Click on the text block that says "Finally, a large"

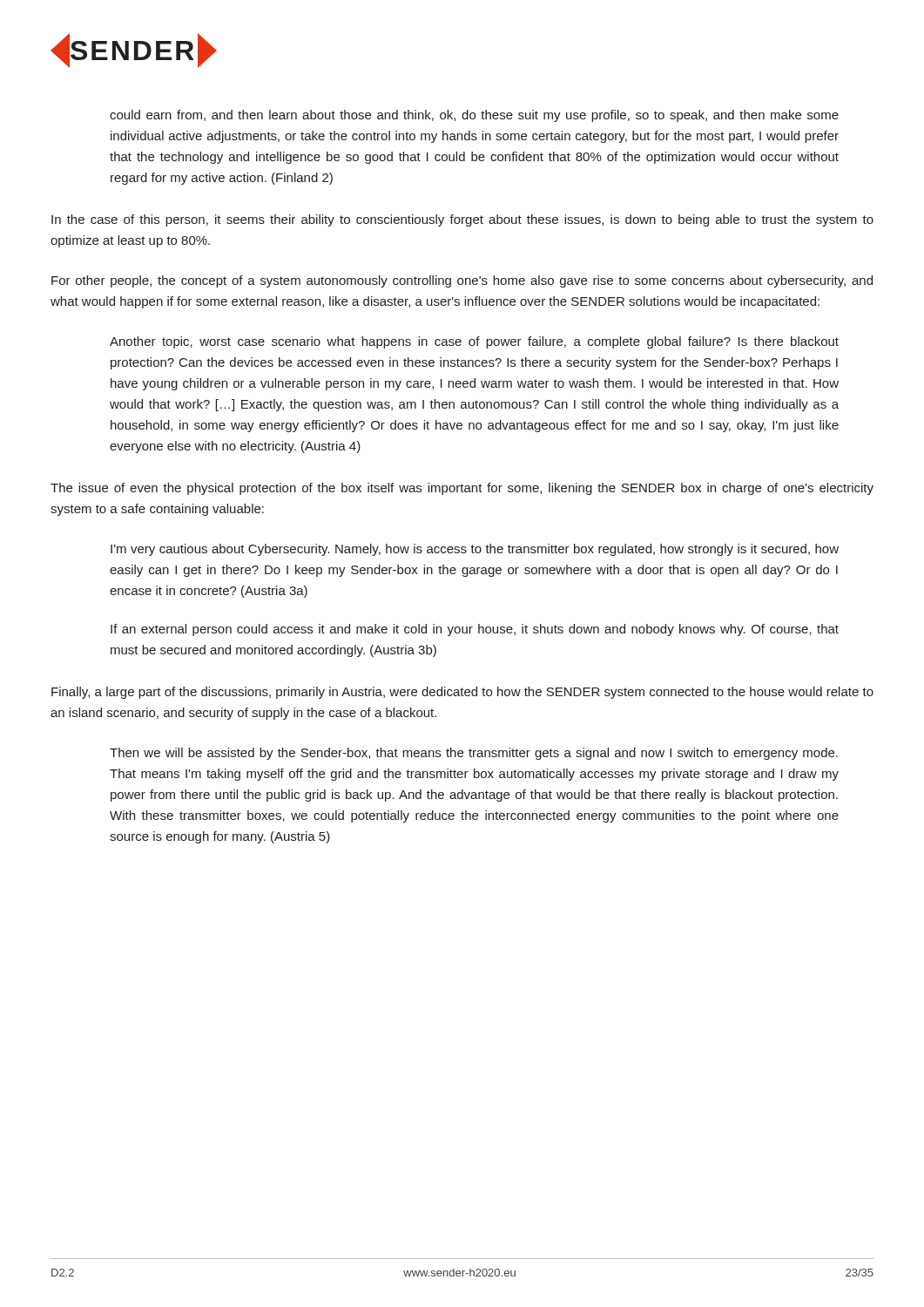point(462,702)
